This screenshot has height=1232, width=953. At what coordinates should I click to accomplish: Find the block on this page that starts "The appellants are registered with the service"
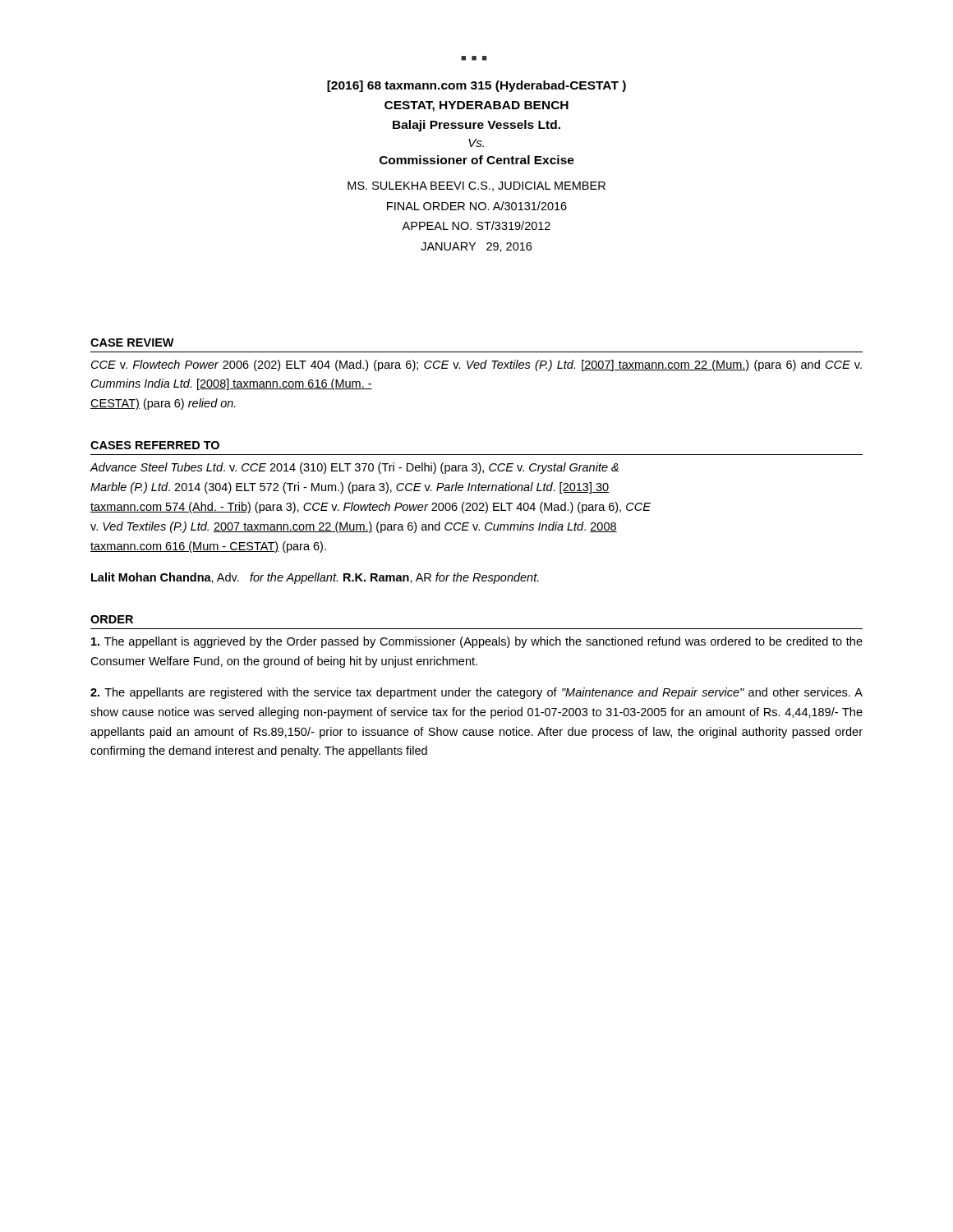(x=476, y=722)
